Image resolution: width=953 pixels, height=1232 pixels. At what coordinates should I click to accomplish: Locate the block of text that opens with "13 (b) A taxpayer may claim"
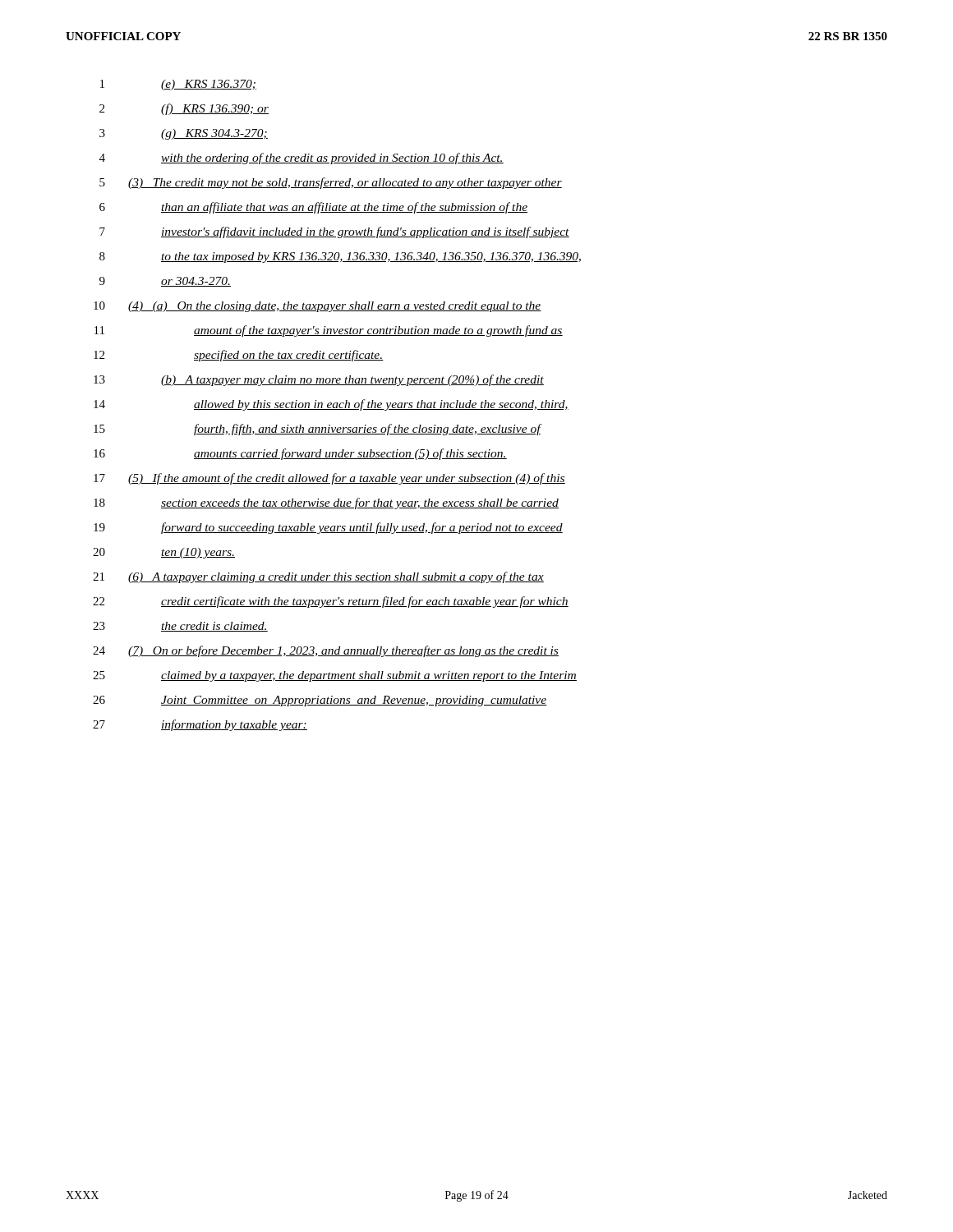[476, 379]
